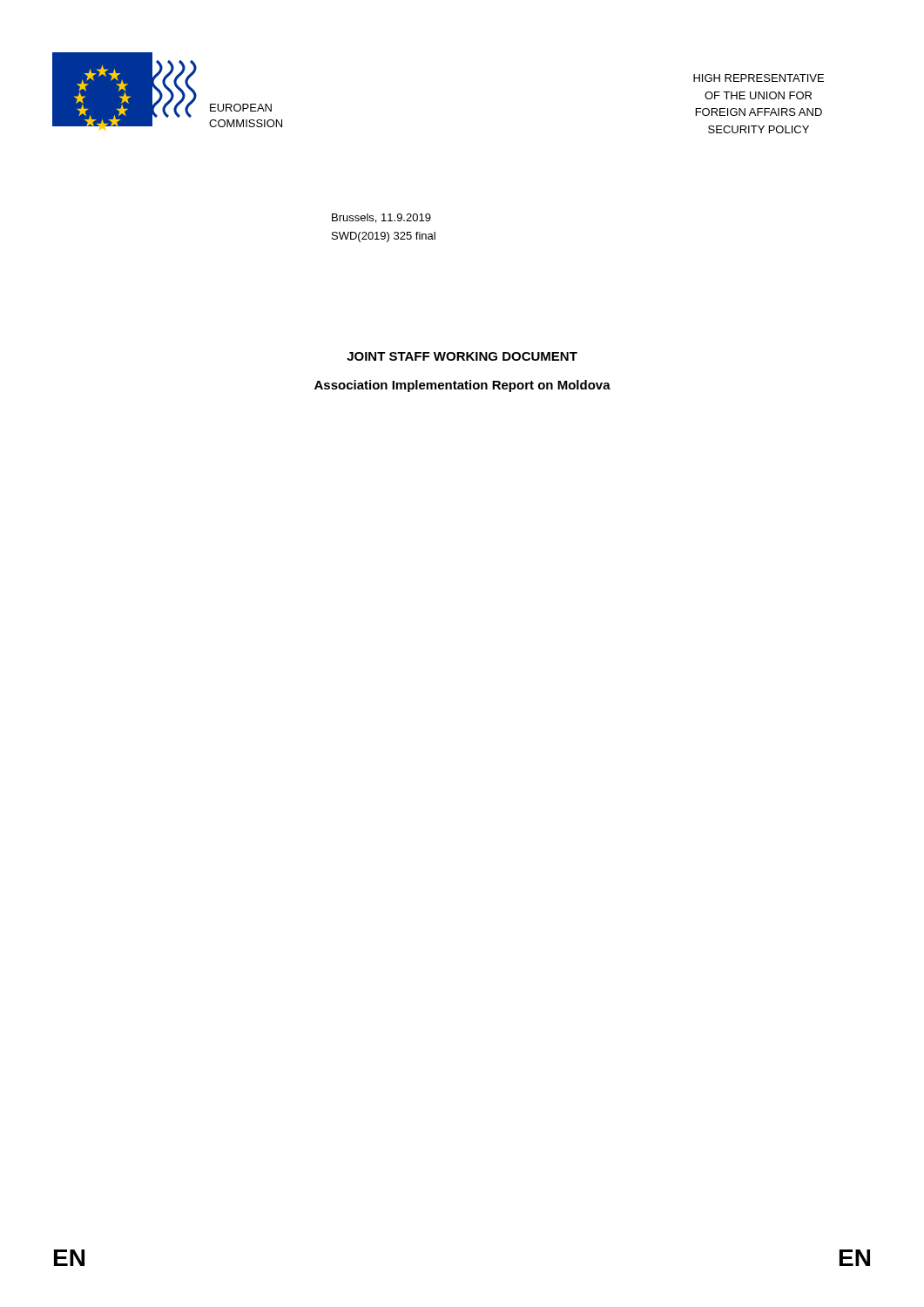Find the block on this page that starts "HIGH REPRESENTATIVE OF THE UNION FOR FOREIGN"
The image size is (924, 1307).
coord(759,104)
